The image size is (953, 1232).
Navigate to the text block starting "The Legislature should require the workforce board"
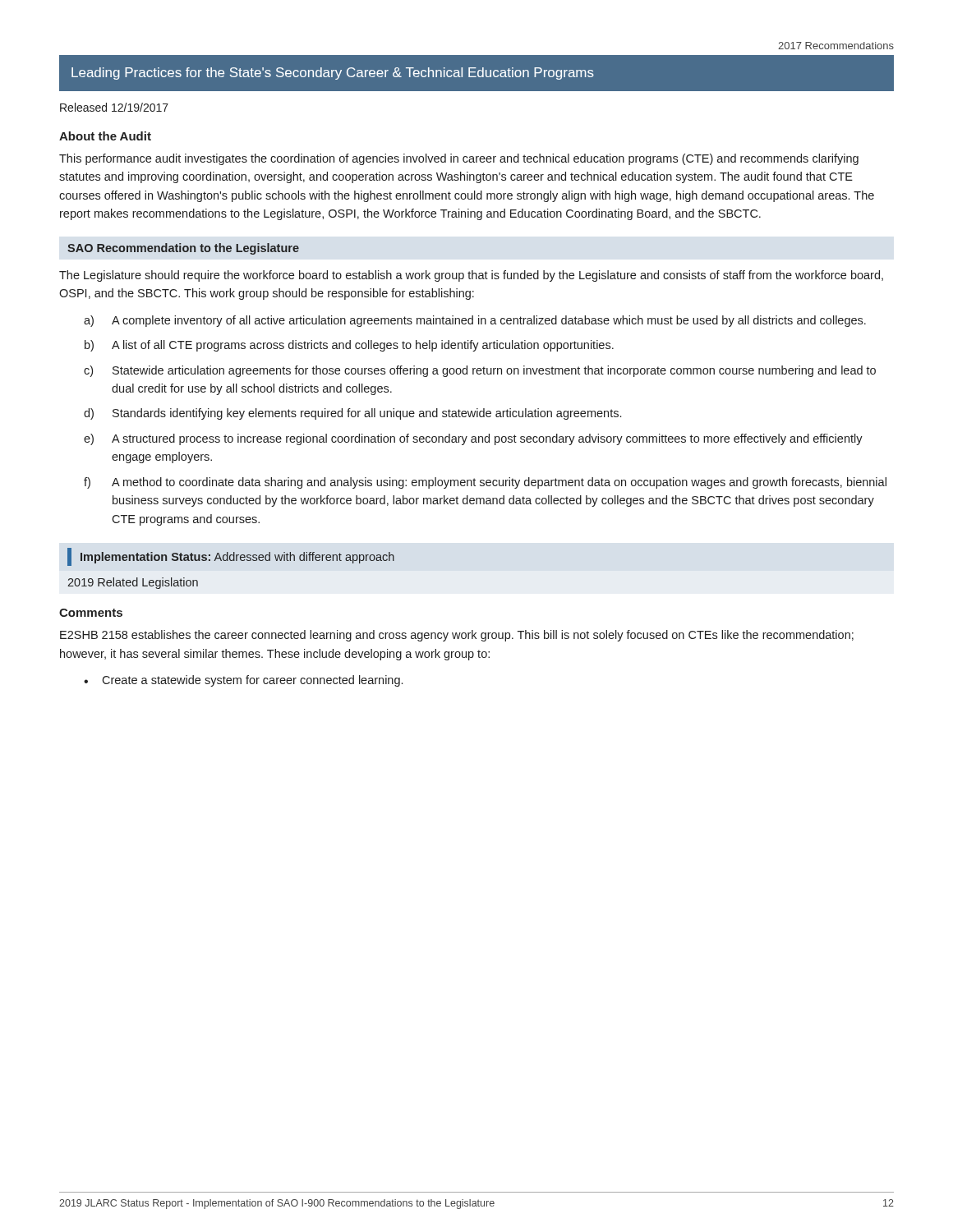click(x=472, y=284)
